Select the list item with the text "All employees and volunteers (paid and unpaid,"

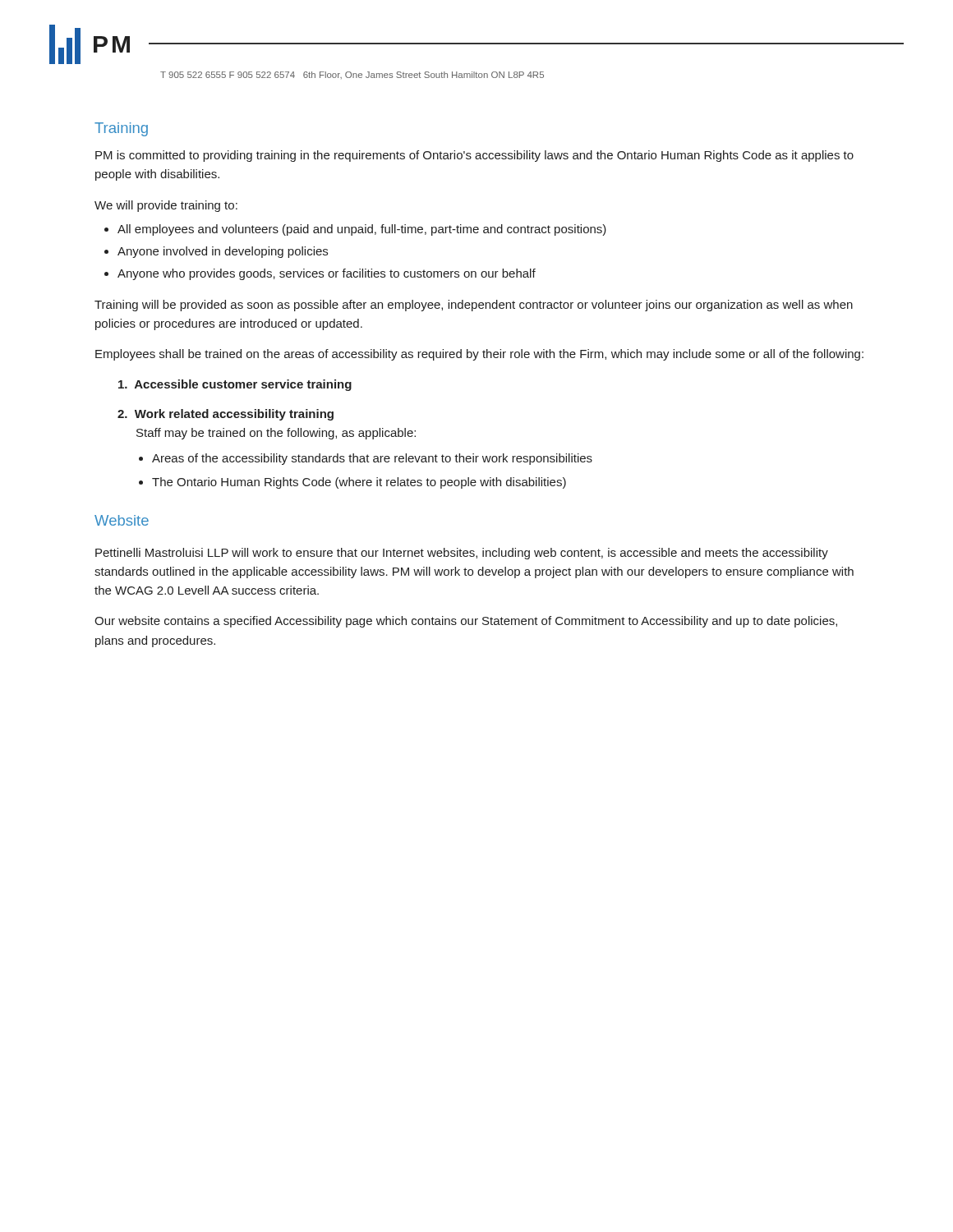click(x=494, y=229)
